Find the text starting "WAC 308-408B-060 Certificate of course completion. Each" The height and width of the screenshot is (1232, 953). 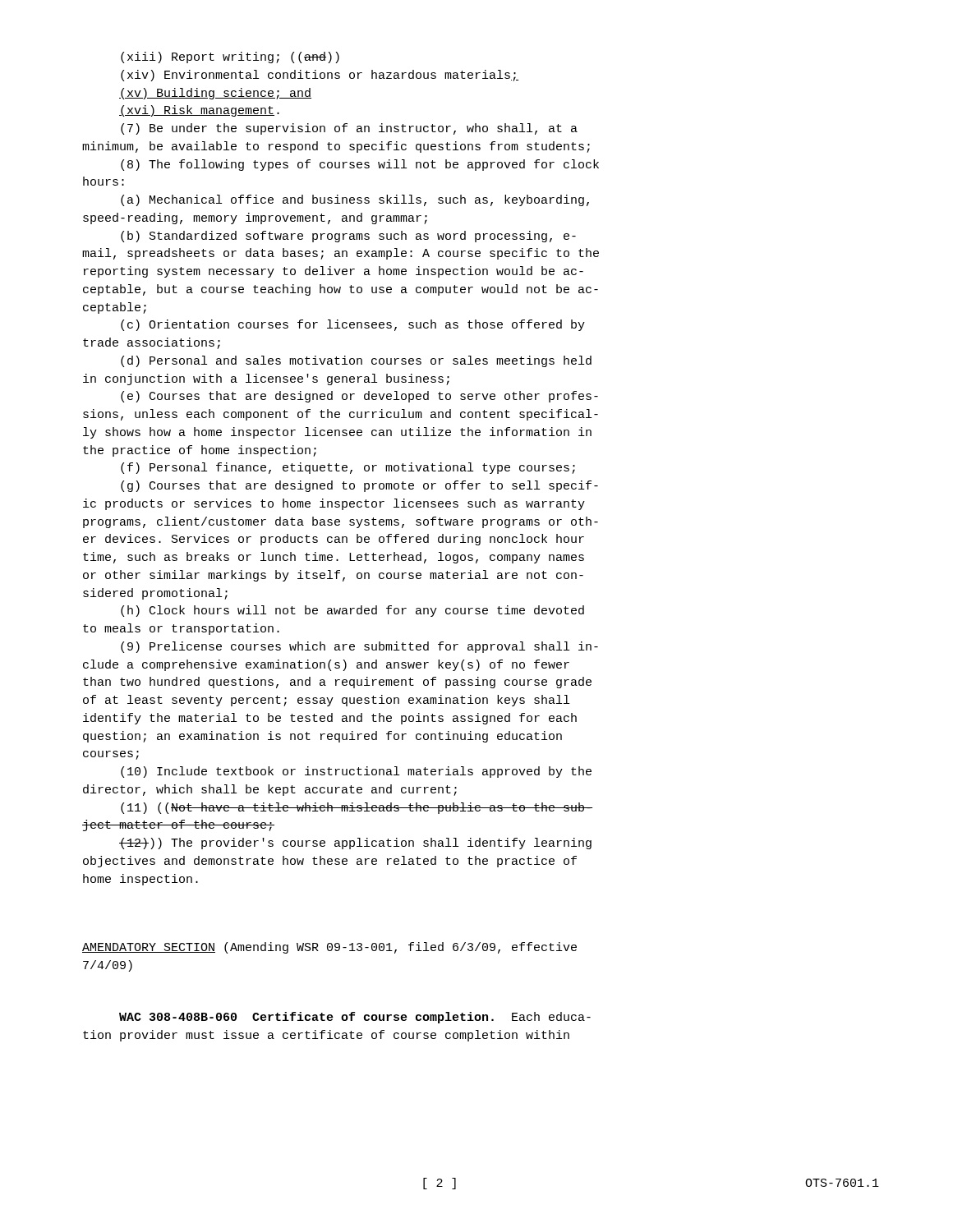(x=337, y=1027)
